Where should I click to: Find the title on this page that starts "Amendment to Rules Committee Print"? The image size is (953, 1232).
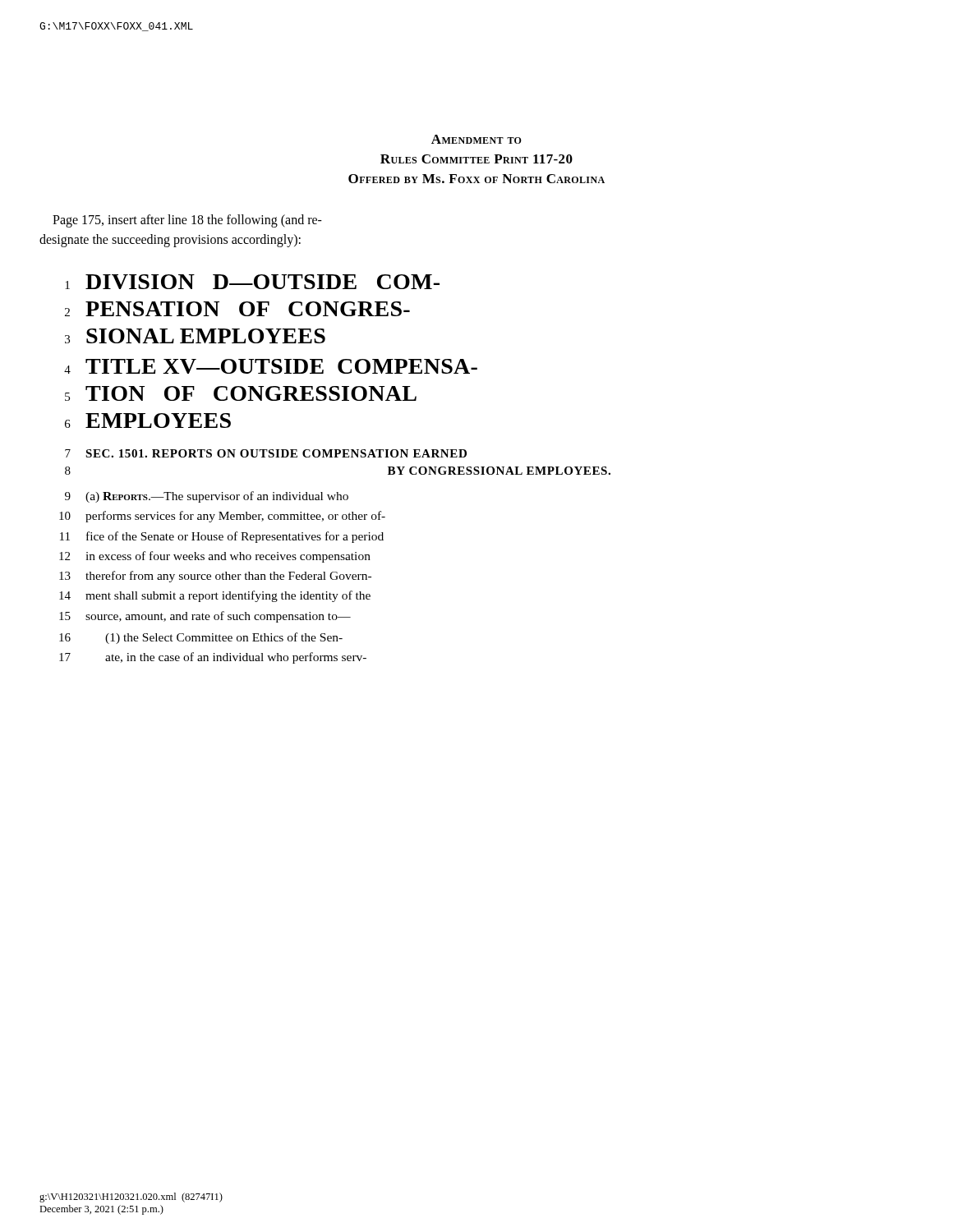pyautogui.click(x=476, y=159)
